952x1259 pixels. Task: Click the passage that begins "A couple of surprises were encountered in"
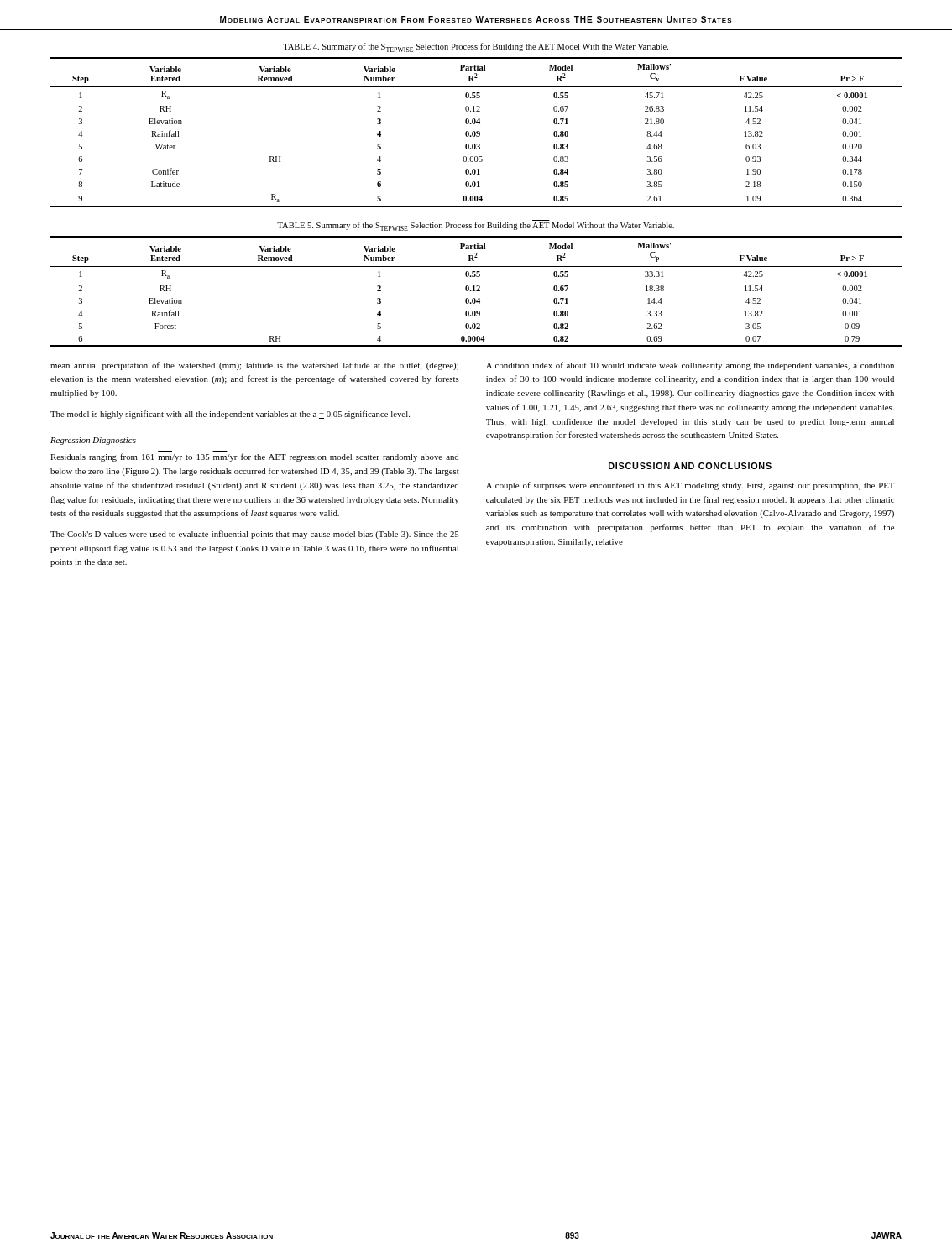pos(690,513)
